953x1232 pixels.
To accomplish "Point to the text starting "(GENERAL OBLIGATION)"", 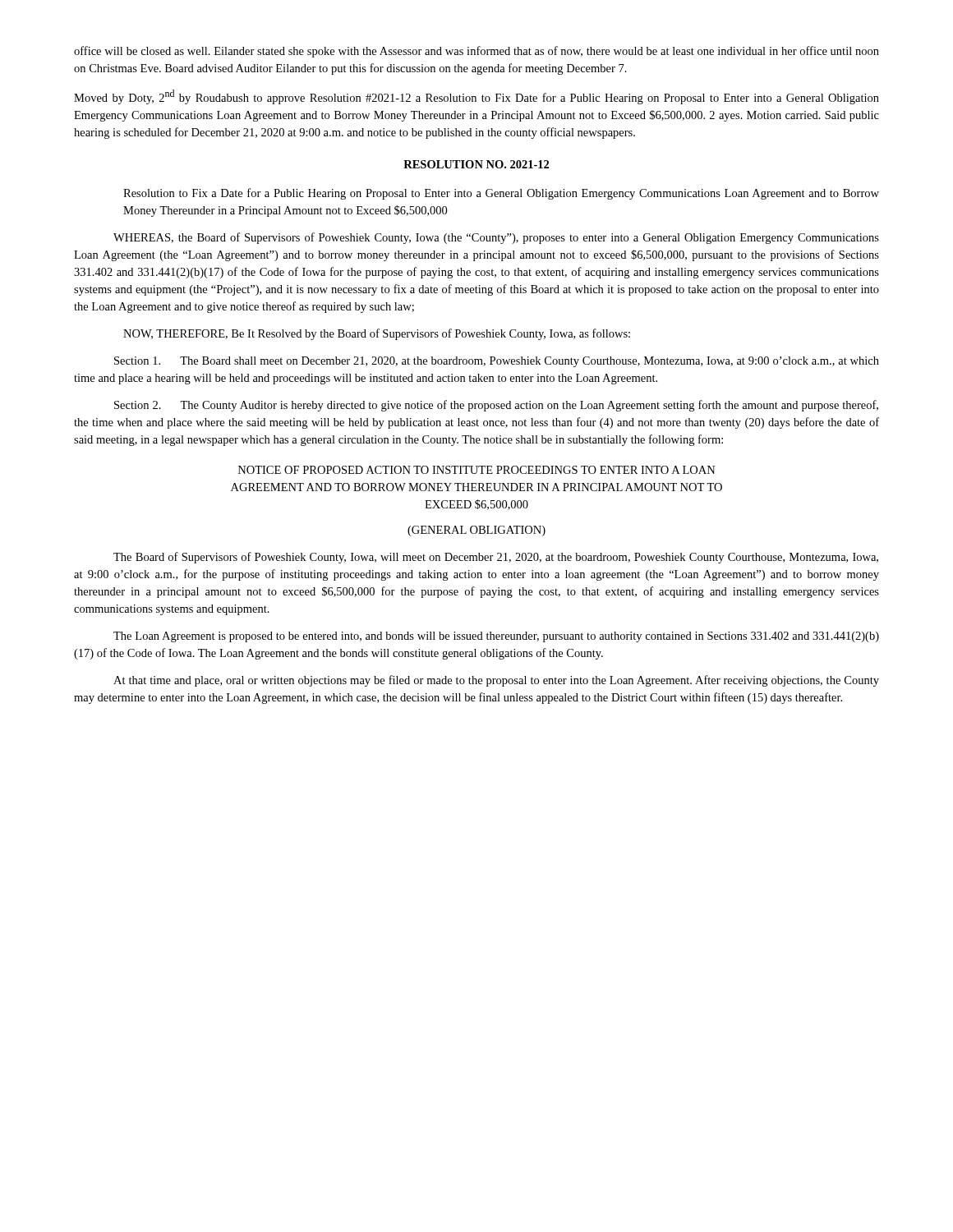I will [476, 530].
